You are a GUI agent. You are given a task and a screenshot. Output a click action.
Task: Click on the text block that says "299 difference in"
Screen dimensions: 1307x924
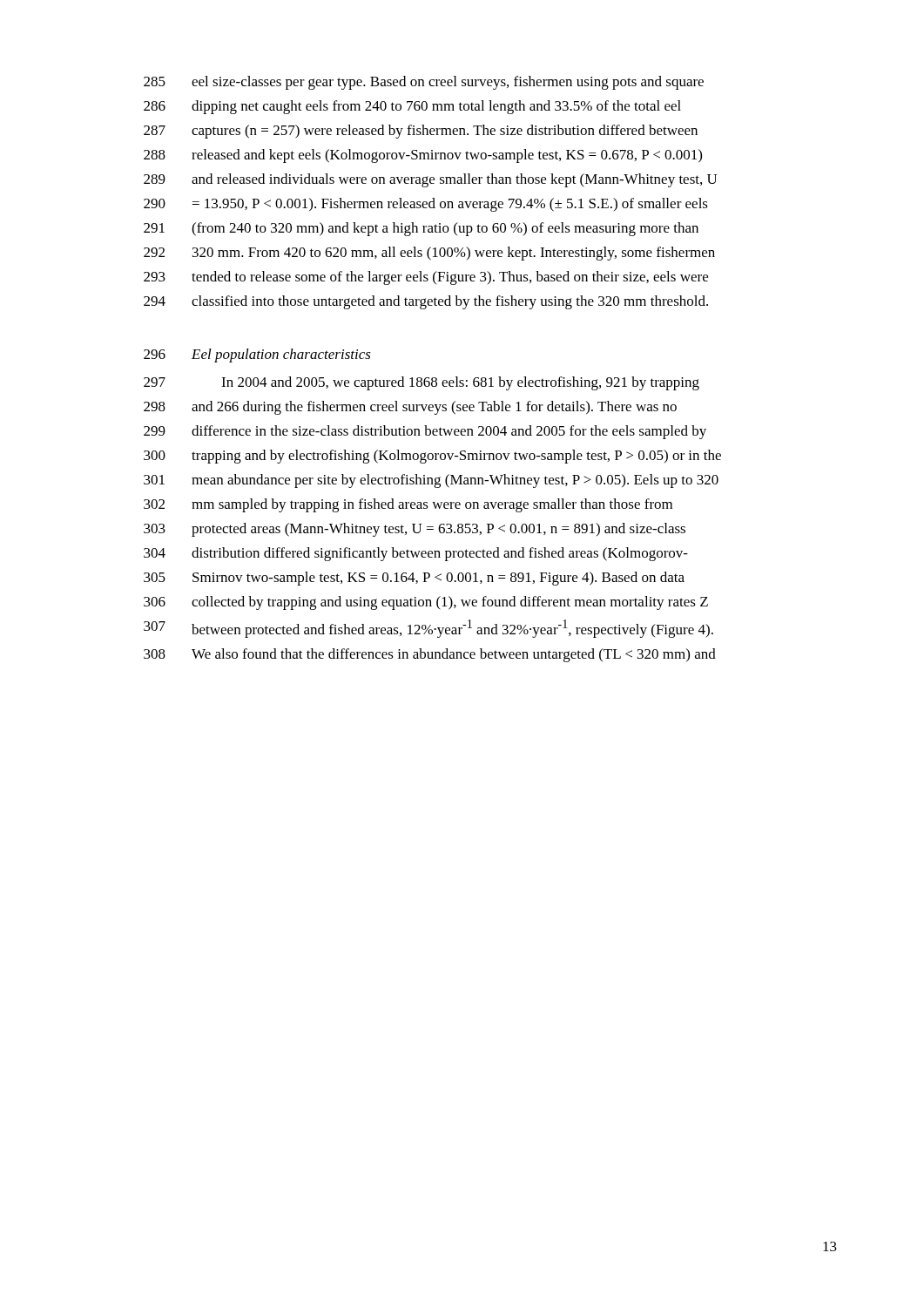pos(483,431)
